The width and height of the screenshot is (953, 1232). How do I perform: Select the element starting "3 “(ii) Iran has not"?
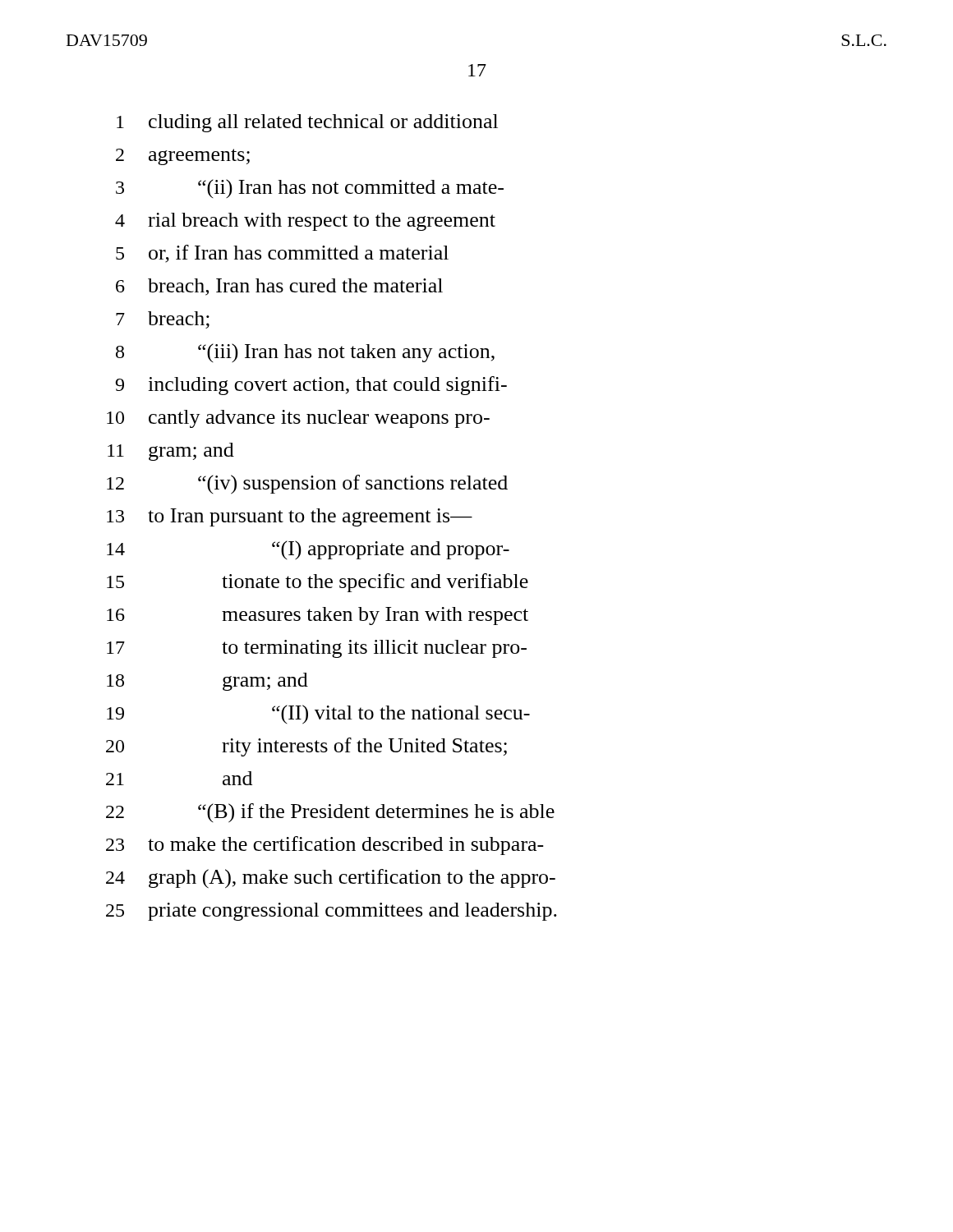(x=476, y=187)
